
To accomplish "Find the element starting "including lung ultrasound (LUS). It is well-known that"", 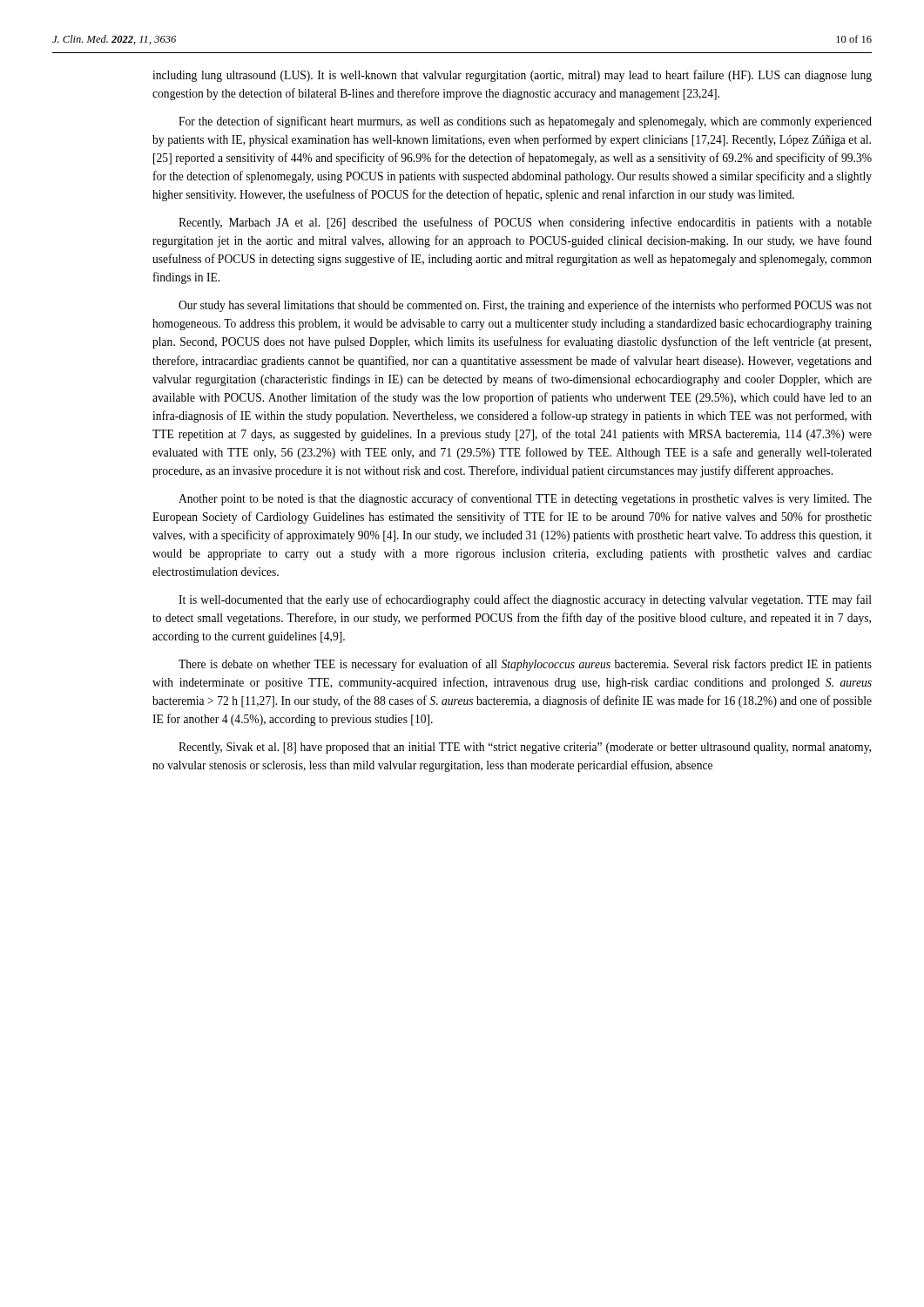I will (x=512, y=421).
